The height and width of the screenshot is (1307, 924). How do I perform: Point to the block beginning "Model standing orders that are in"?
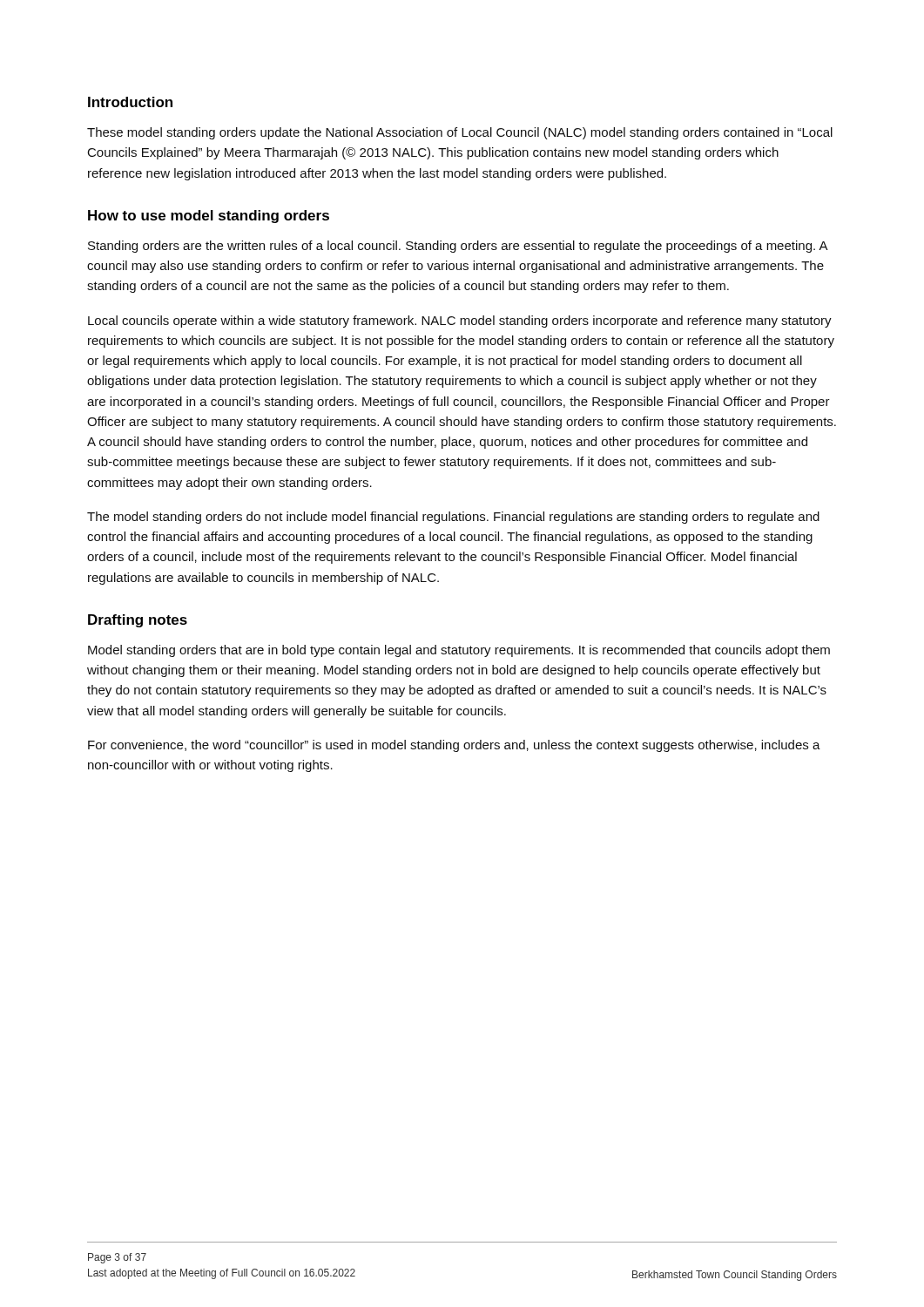tap(459, 680)
